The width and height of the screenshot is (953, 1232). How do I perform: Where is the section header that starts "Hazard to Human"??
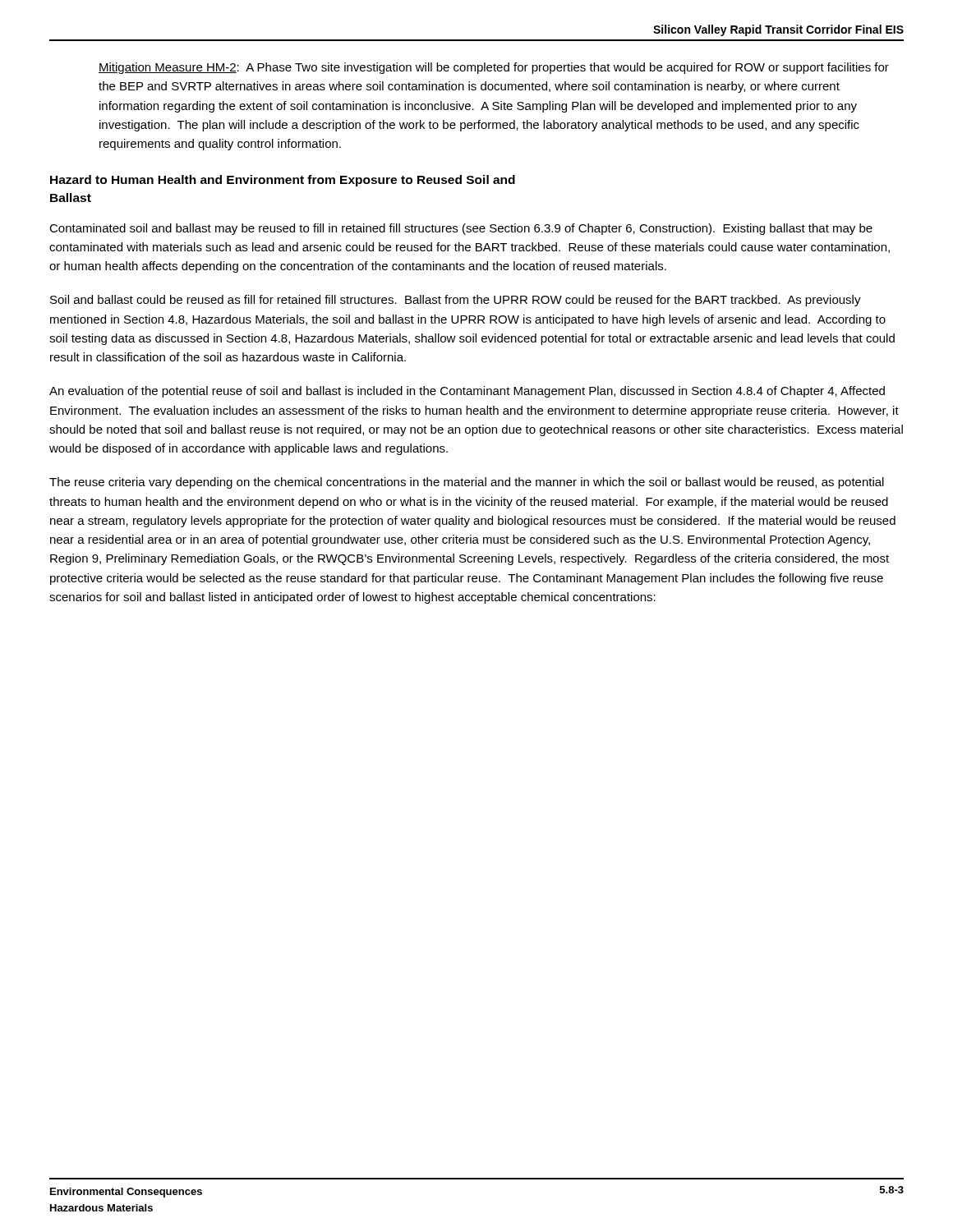tap(476, 189)
